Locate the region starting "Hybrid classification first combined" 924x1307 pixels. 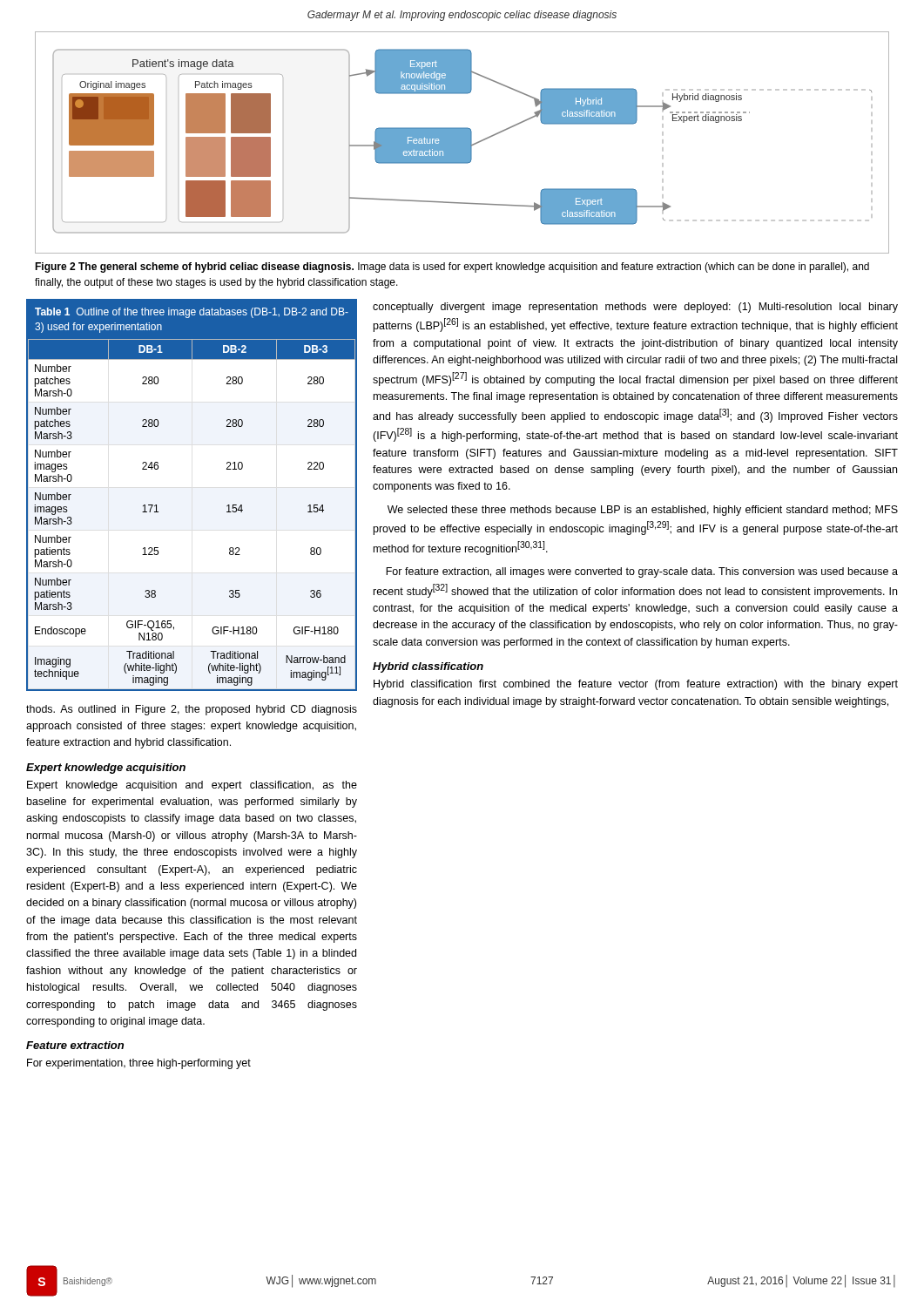click(x=635, y=693)
